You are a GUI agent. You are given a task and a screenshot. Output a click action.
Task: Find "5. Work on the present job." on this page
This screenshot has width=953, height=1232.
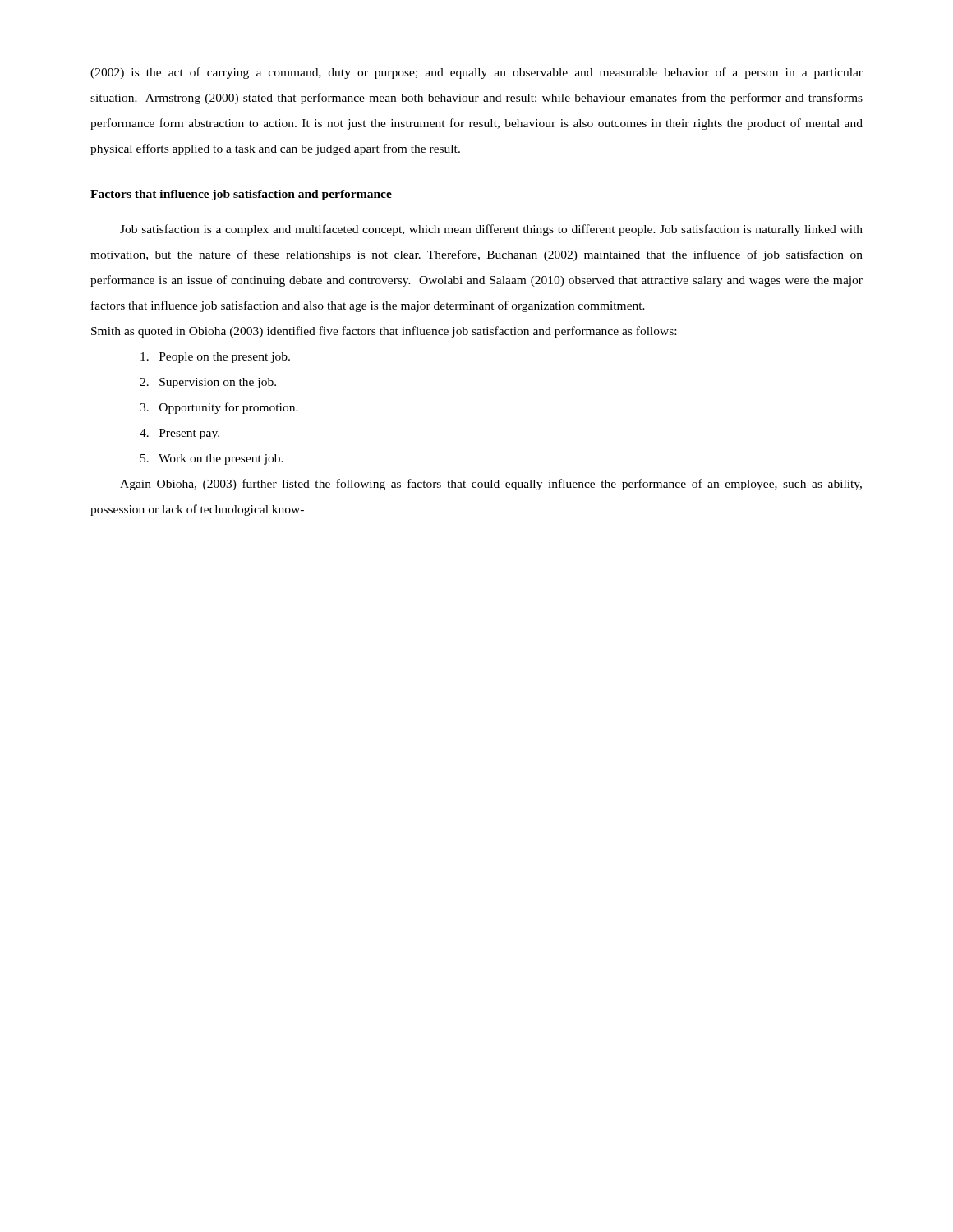pos(212,458)
